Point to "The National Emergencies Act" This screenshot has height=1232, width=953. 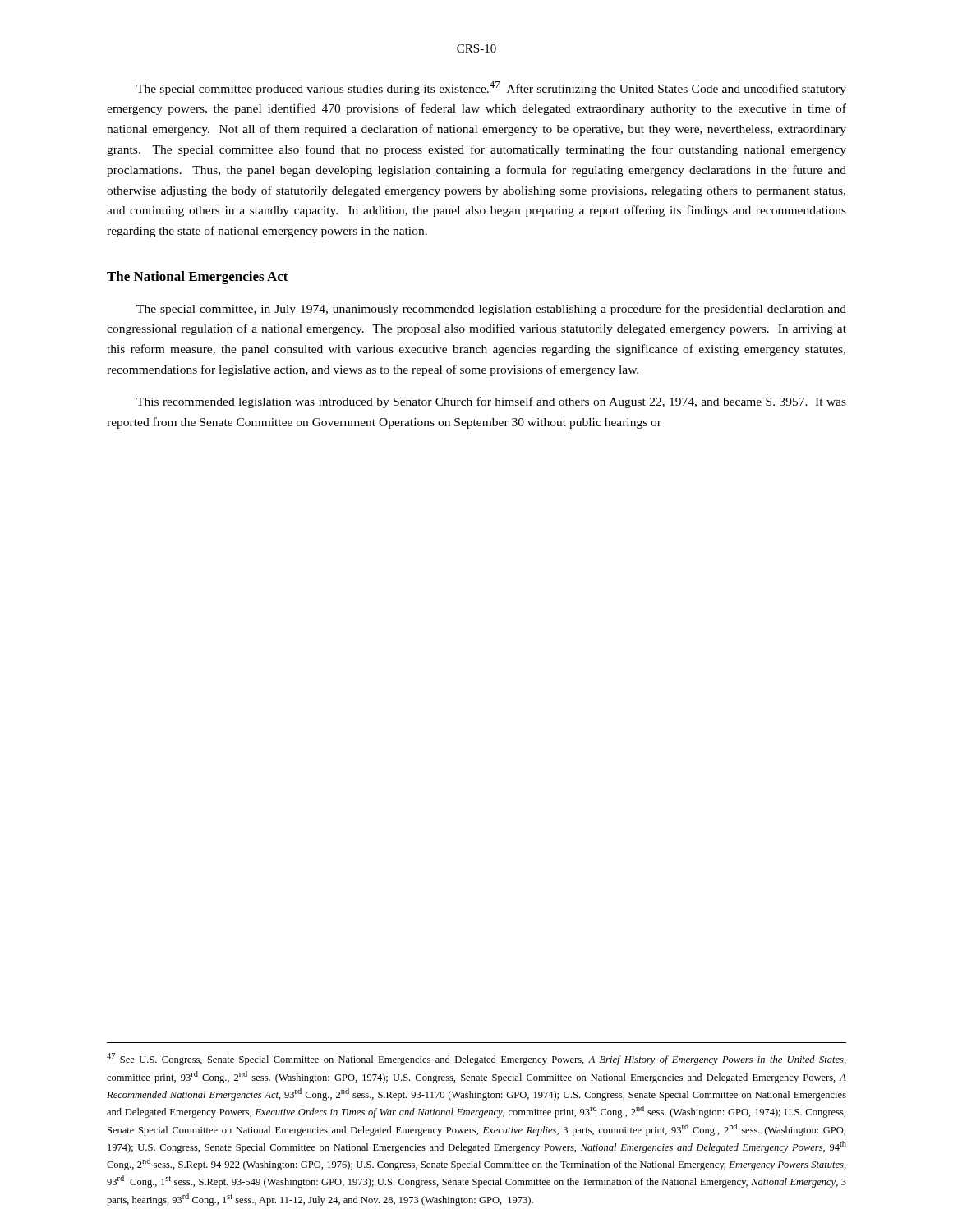197,276
